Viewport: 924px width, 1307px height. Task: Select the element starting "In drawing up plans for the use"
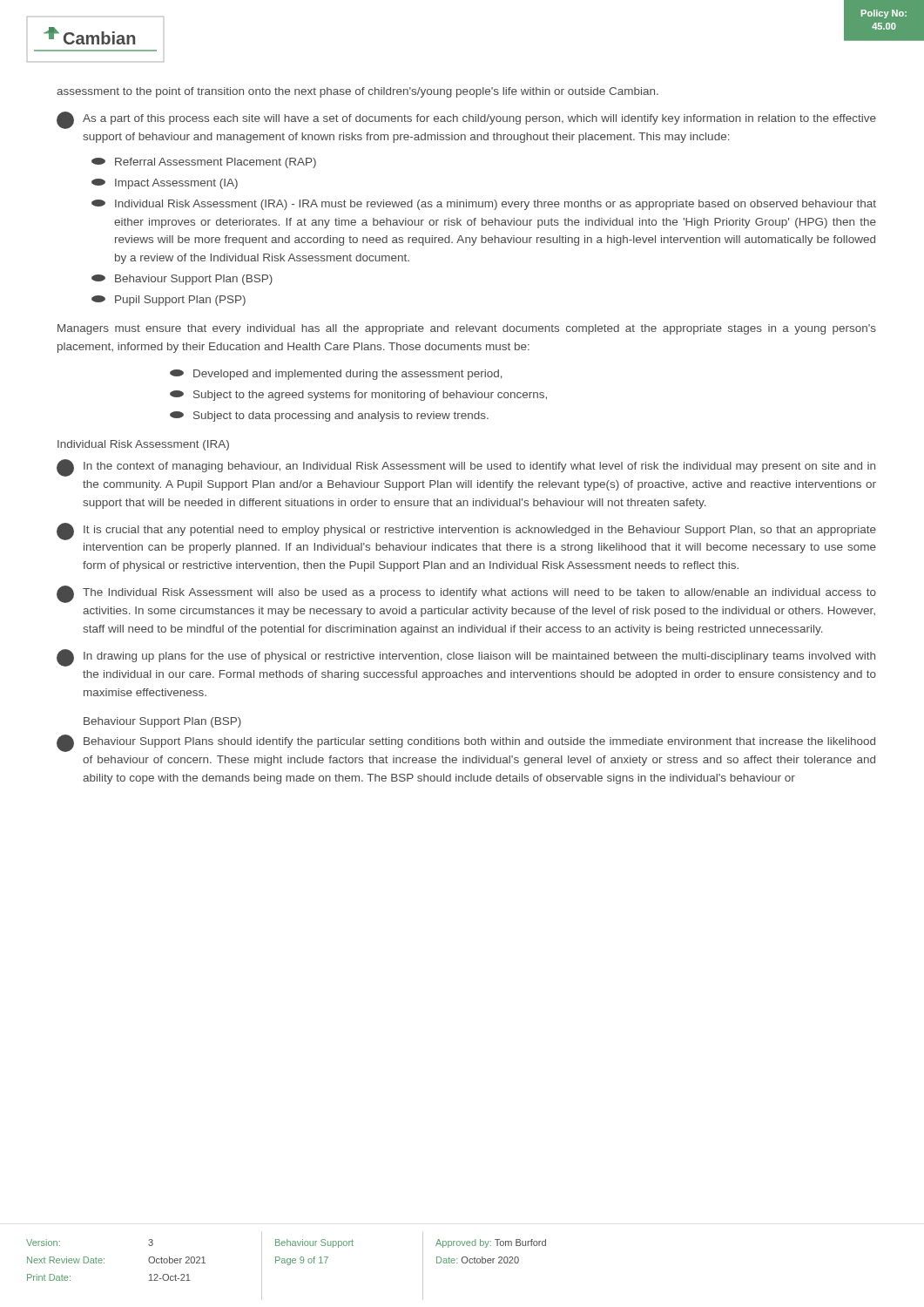[x=466, y=675]
